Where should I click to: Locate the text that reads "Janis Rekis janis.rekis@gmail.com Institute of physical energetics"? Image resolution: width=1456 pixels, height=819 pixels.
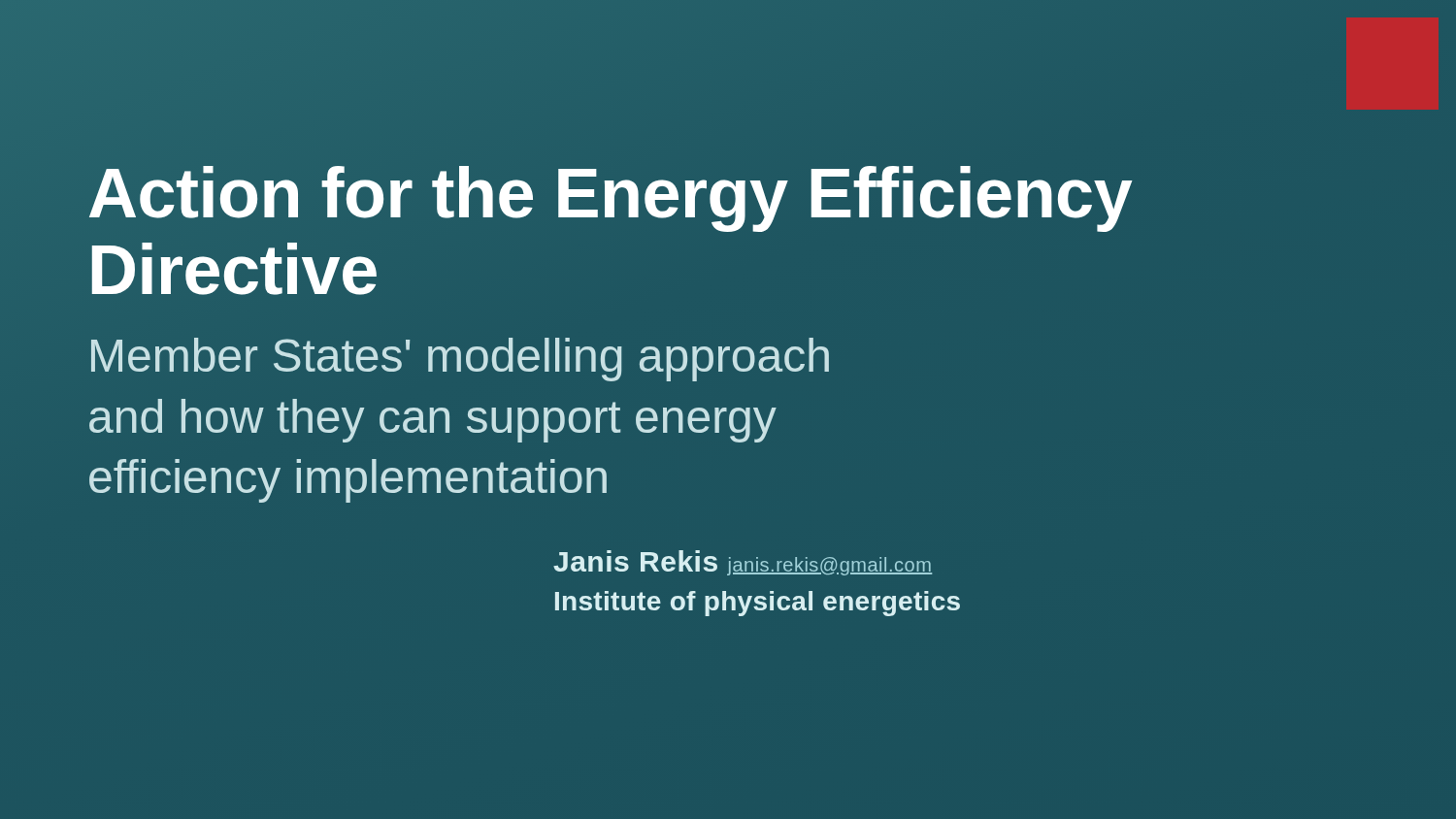click(951, 581)
